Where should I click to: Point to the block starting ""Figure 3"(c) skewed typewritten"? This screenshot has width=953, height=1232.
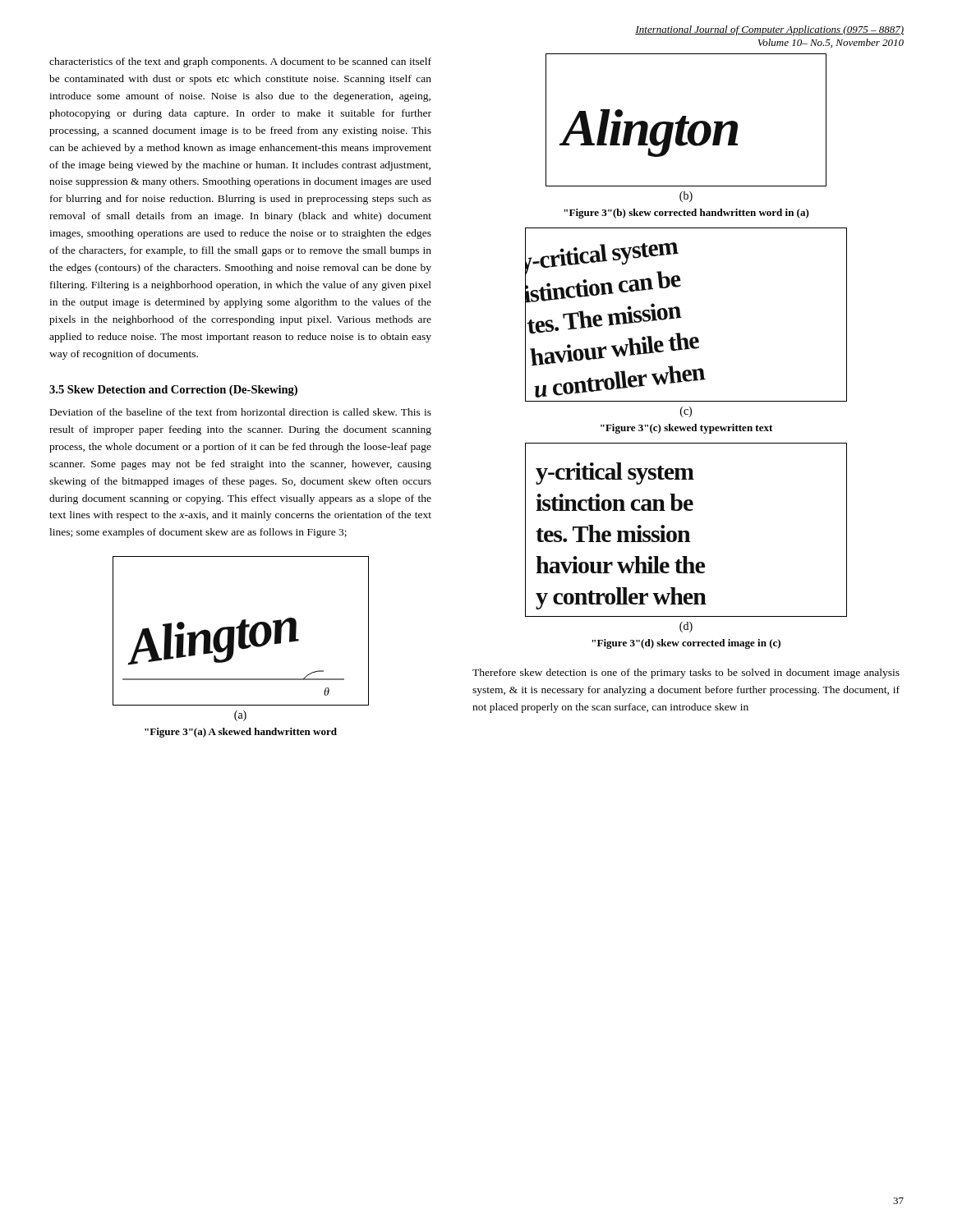(x=686, y=428)
